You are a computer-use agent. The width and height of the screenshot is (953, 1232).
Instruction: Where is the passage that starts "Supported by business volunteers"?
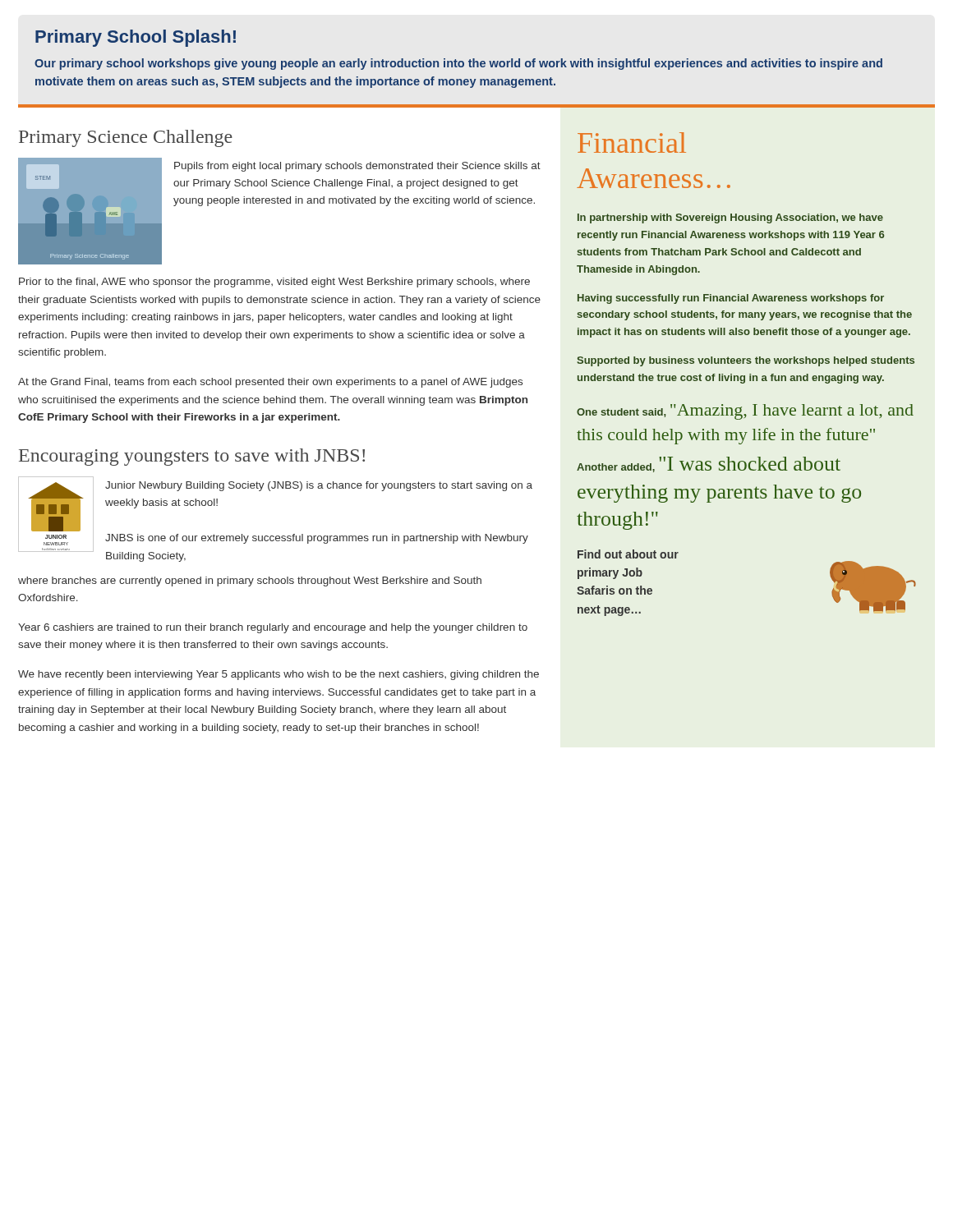coord(748,369)
